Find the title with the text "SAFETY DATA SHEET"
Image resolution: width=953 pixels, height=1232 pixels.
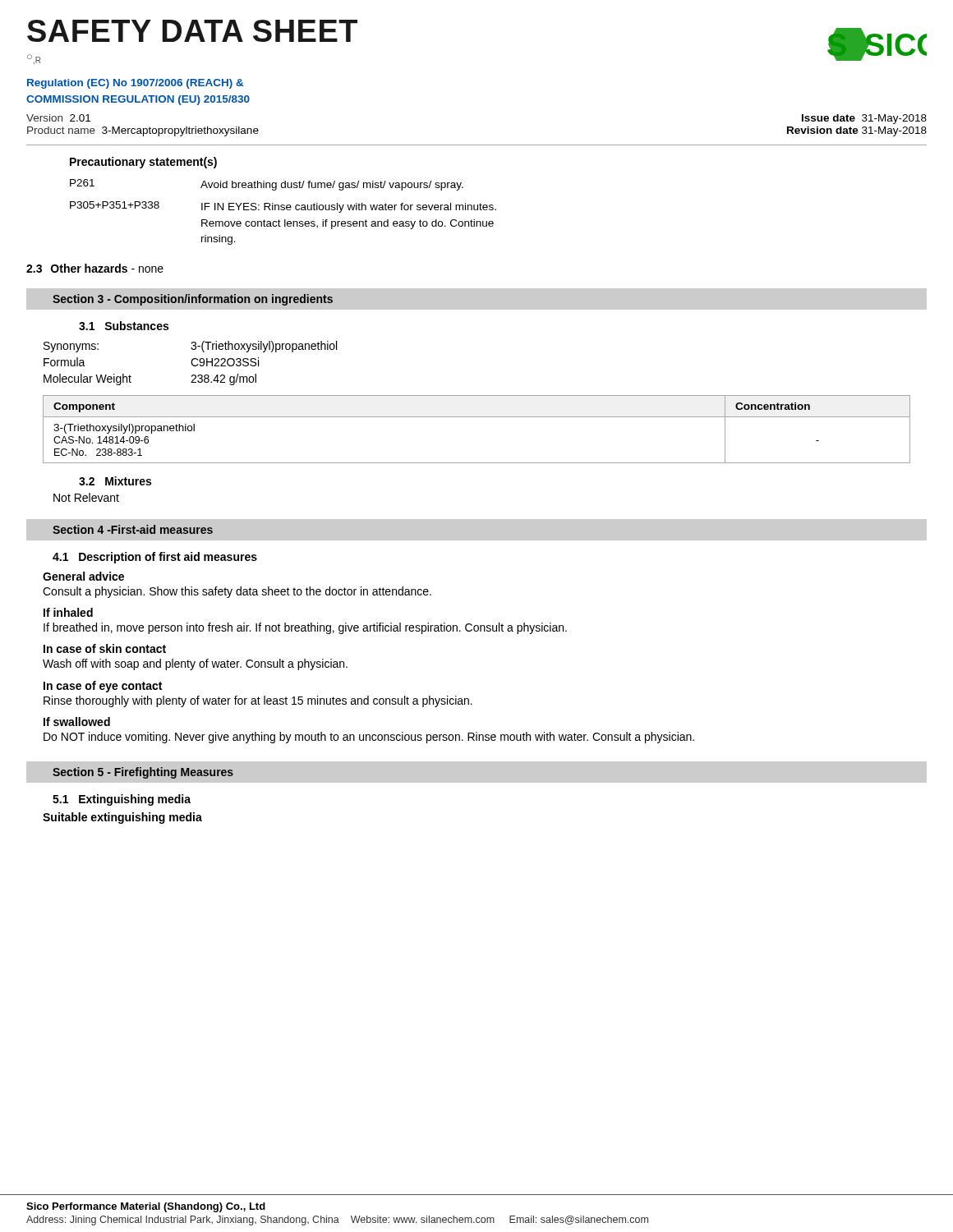pos(192,32)
